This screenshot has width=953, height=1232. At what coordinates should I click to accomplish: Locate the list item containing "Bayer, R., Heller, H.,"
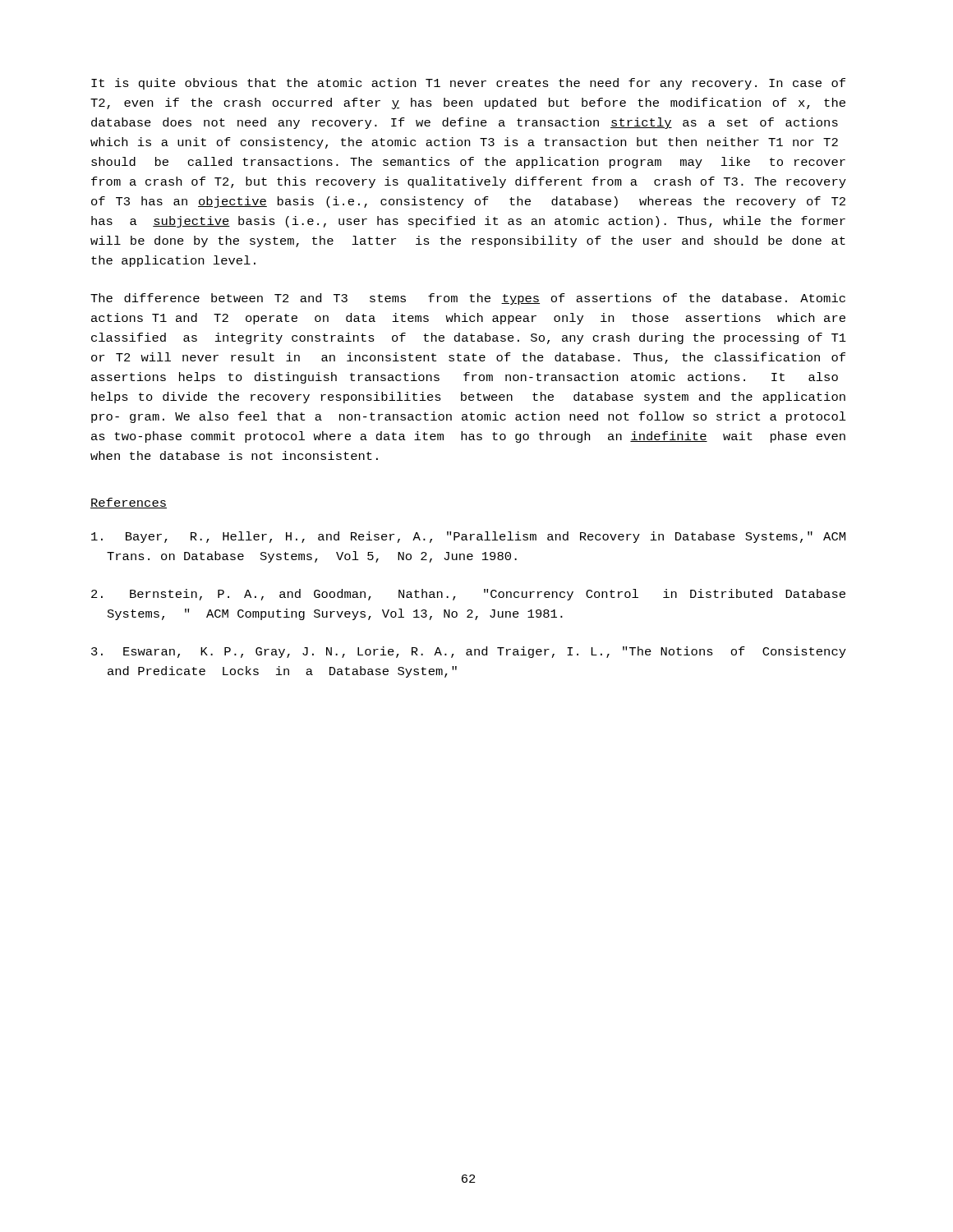[468, 547]
